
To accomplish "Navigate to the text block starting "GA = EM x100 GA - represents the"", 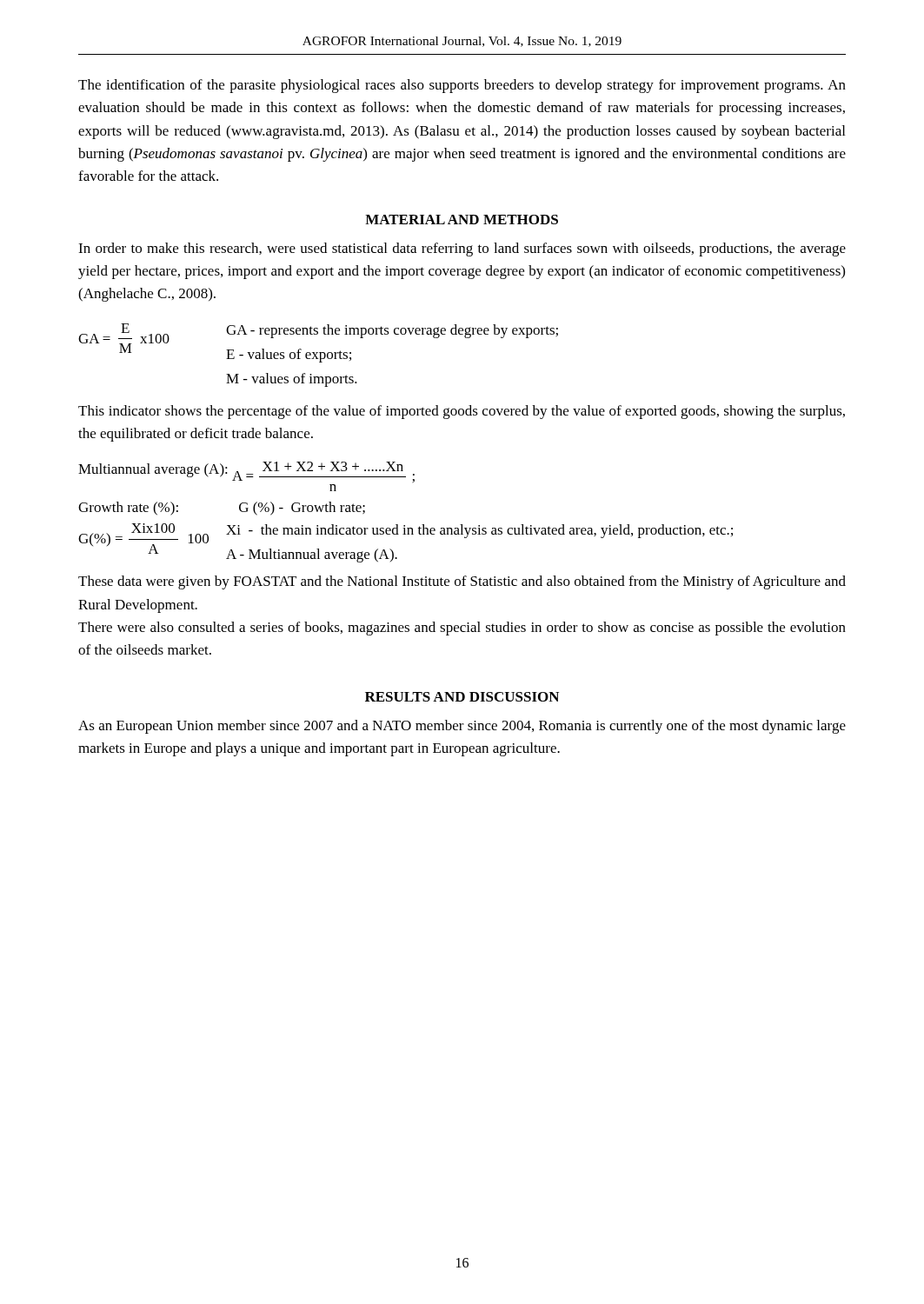I will [x=318, y=355].
